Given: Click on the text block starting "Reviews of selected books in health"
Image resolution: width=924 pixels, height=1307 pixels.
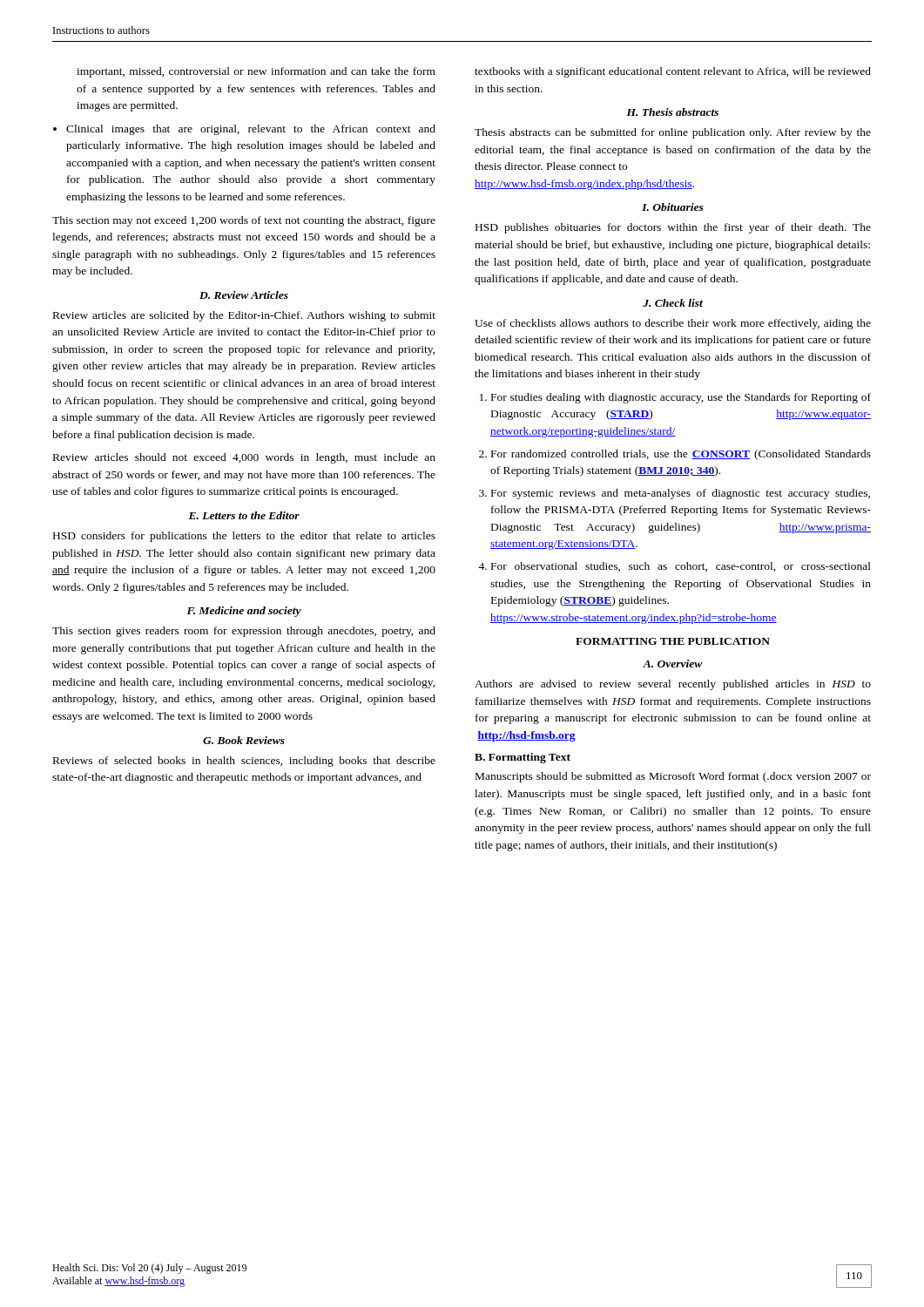Looking at the screenshot, I should [x=244, y=769].
